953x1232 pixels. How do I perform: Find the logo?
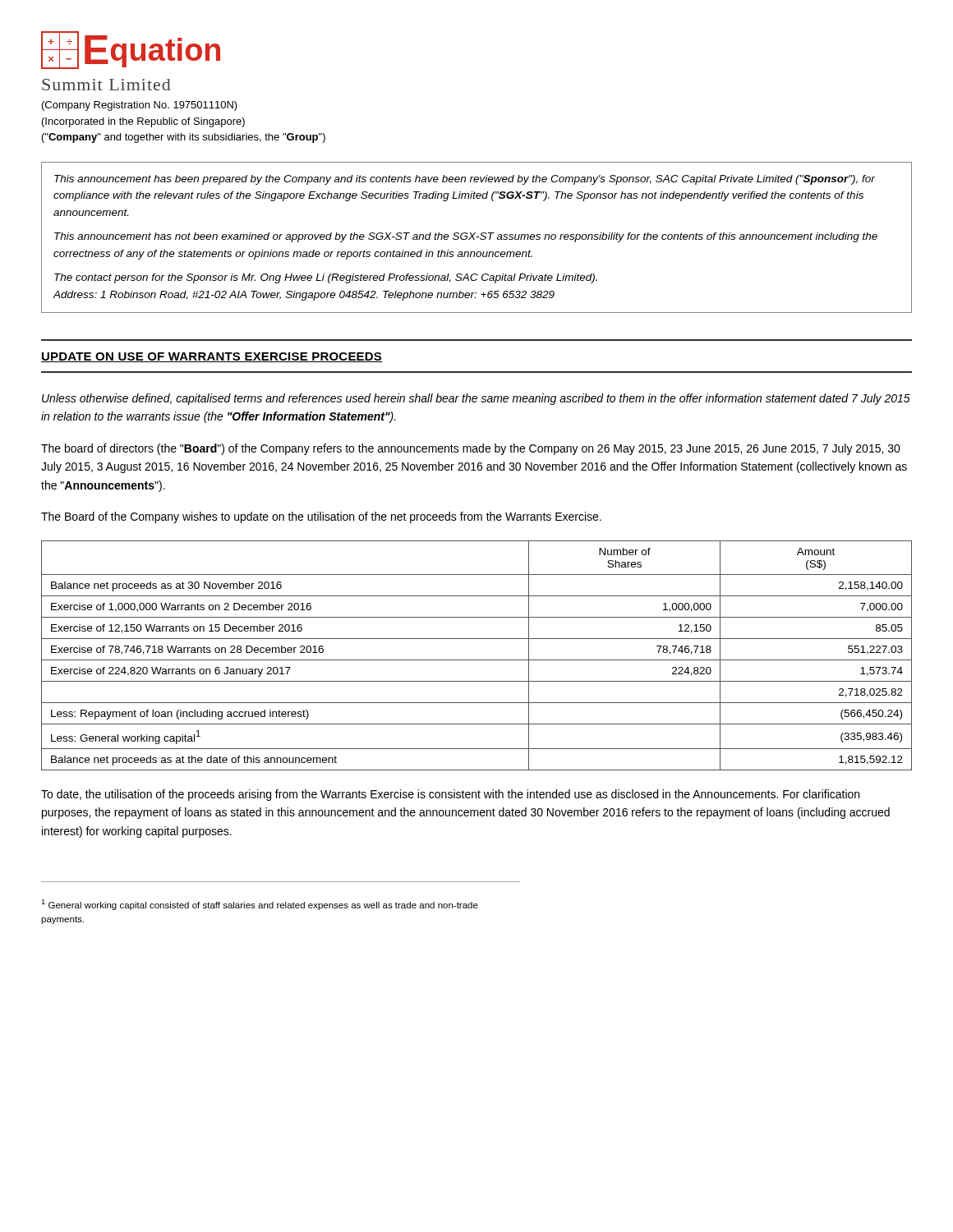pos(476,50)
